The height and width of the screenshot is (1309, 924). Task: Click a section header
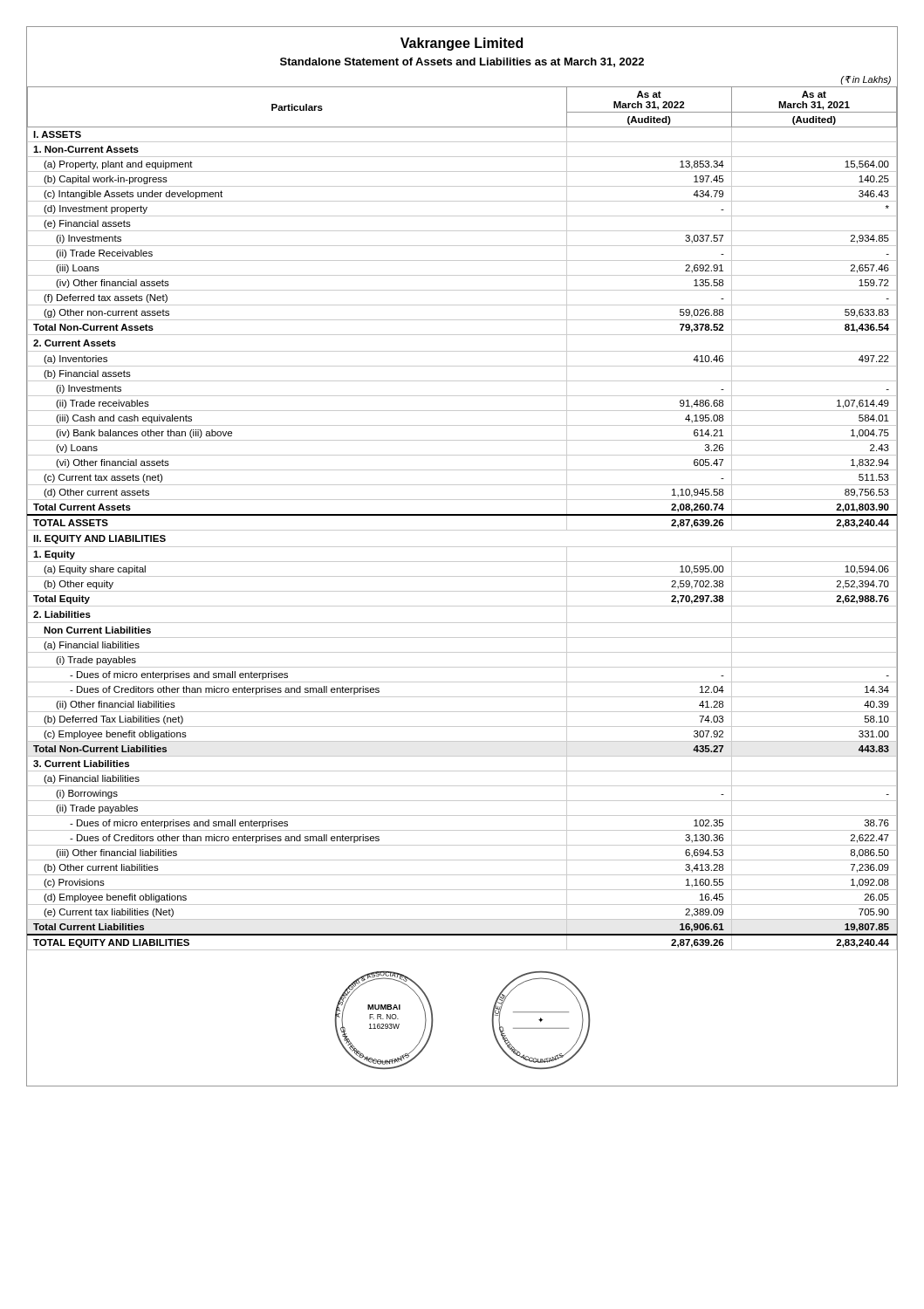462,62
